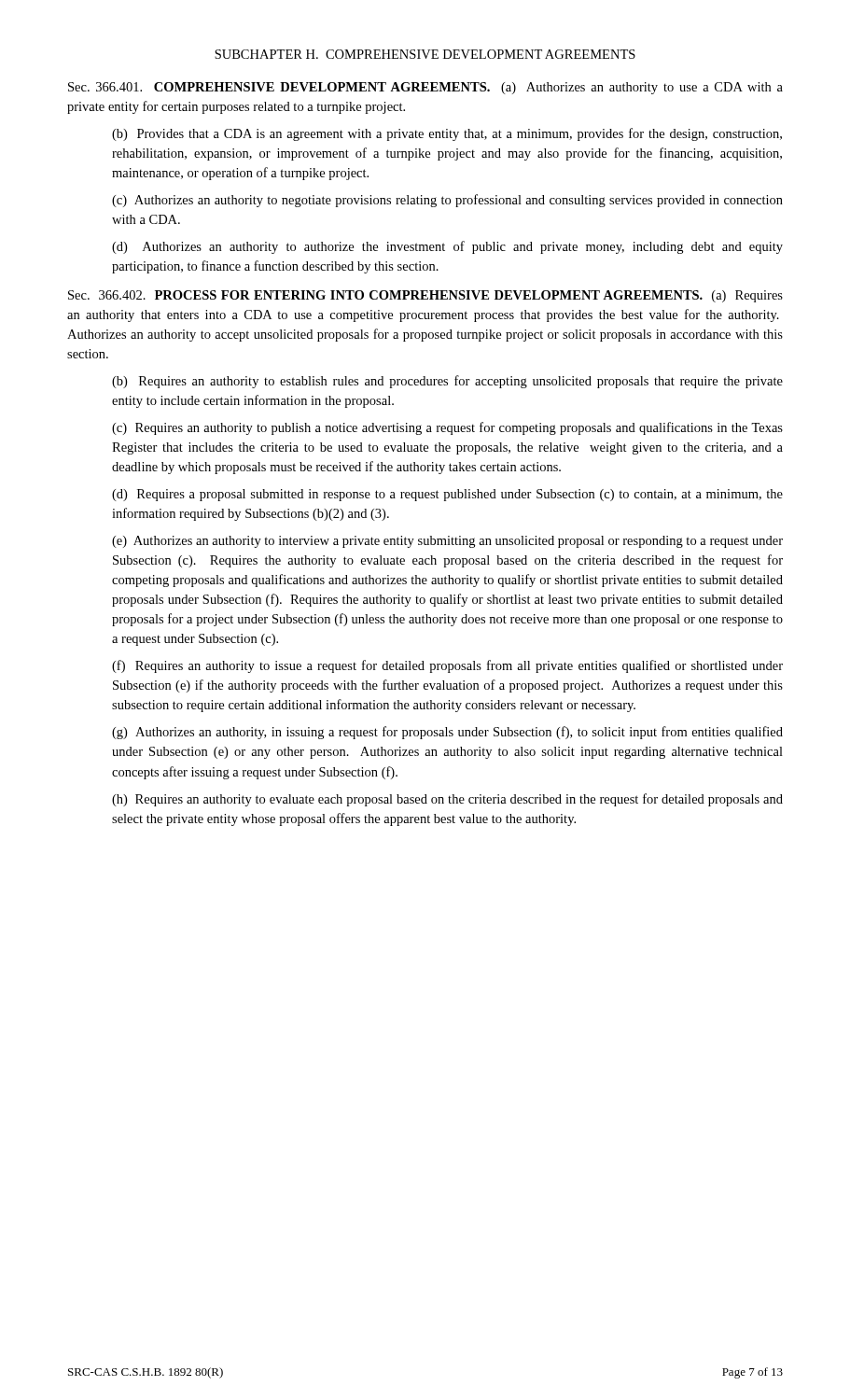Image resolution: width=850 pixels, height=1400 pixels.
Task: Locate the block of text that opens with "(c) Authorizes an"
Action: pos(447,210)
